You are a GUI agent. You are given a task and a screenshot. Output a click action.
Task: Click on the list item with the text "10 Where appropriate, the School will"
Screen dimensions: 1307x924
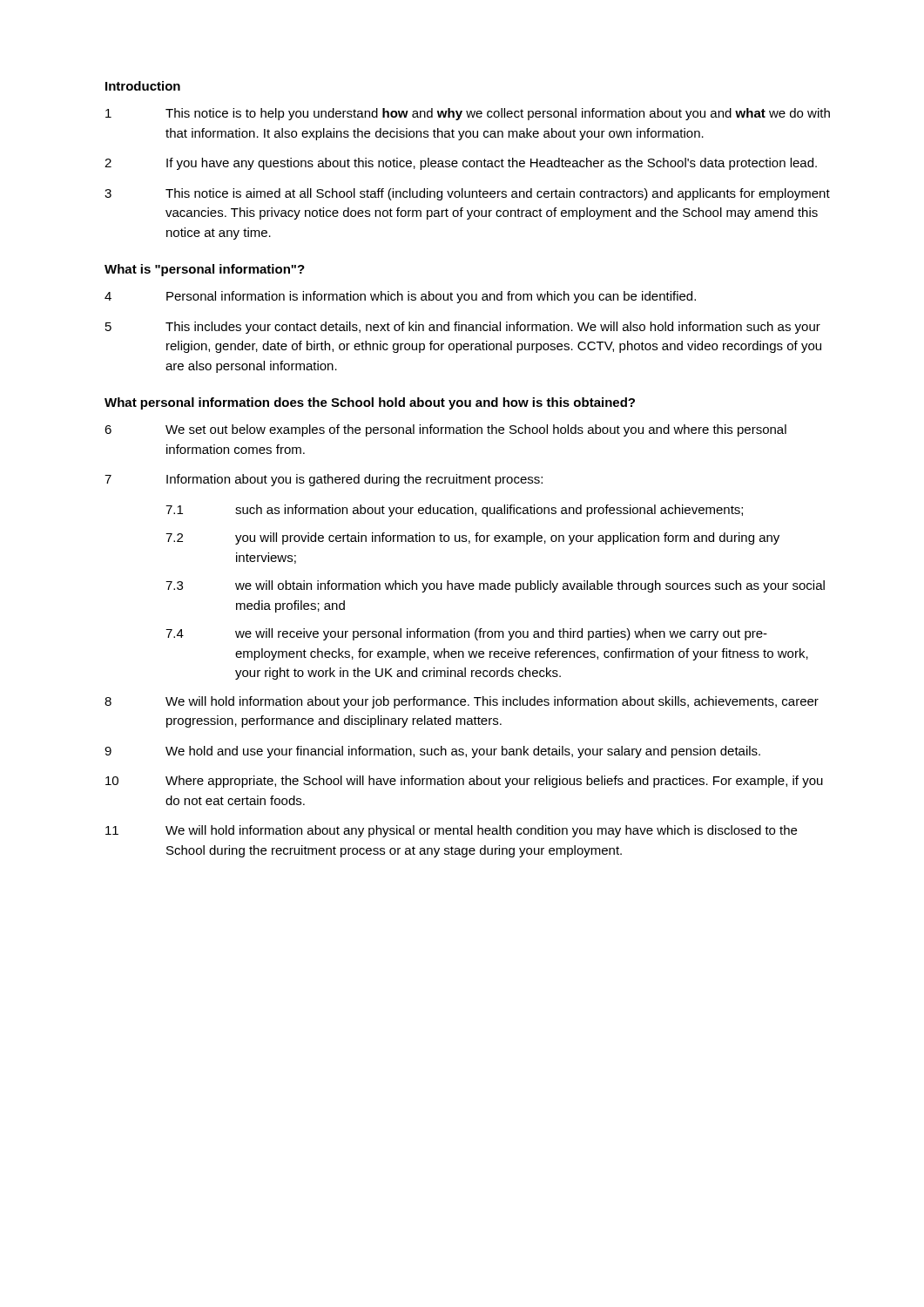click(471, 791)
